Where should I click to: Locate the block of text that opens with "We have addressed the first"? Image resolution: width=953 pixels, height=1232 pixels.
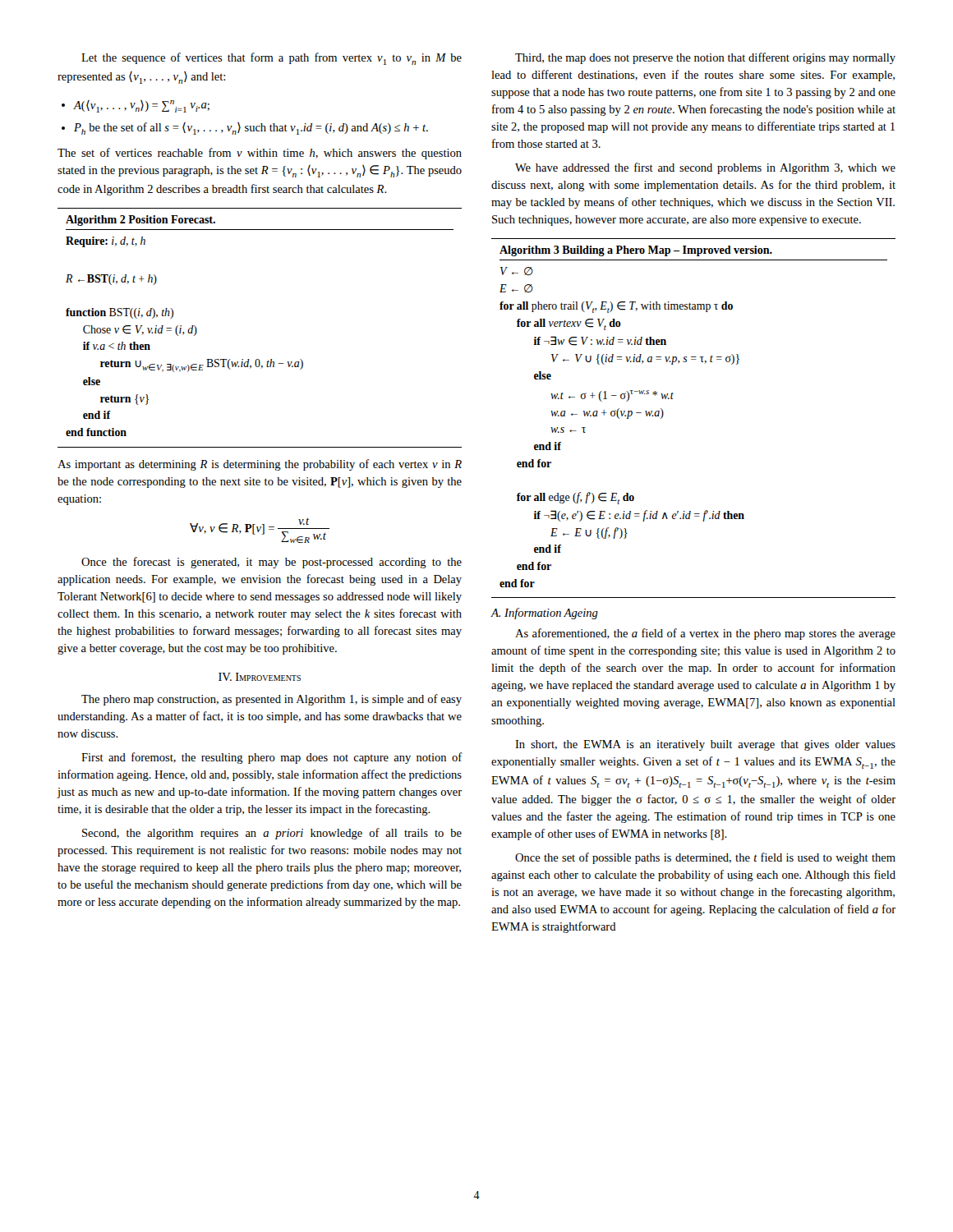(x=693, y=194)
